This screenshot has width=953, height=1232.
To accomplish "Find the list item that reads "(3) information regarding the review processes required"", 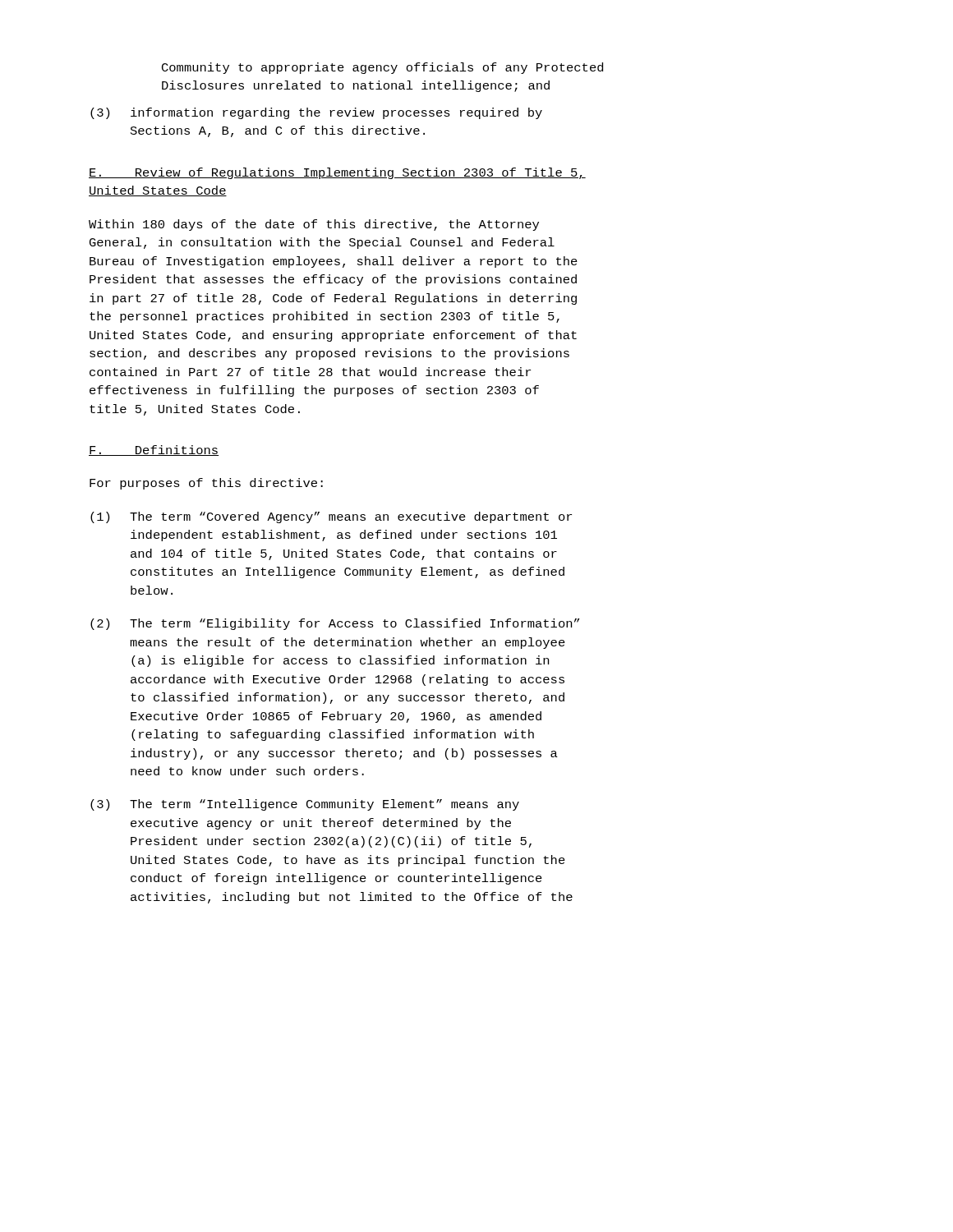I will (484, 123).
